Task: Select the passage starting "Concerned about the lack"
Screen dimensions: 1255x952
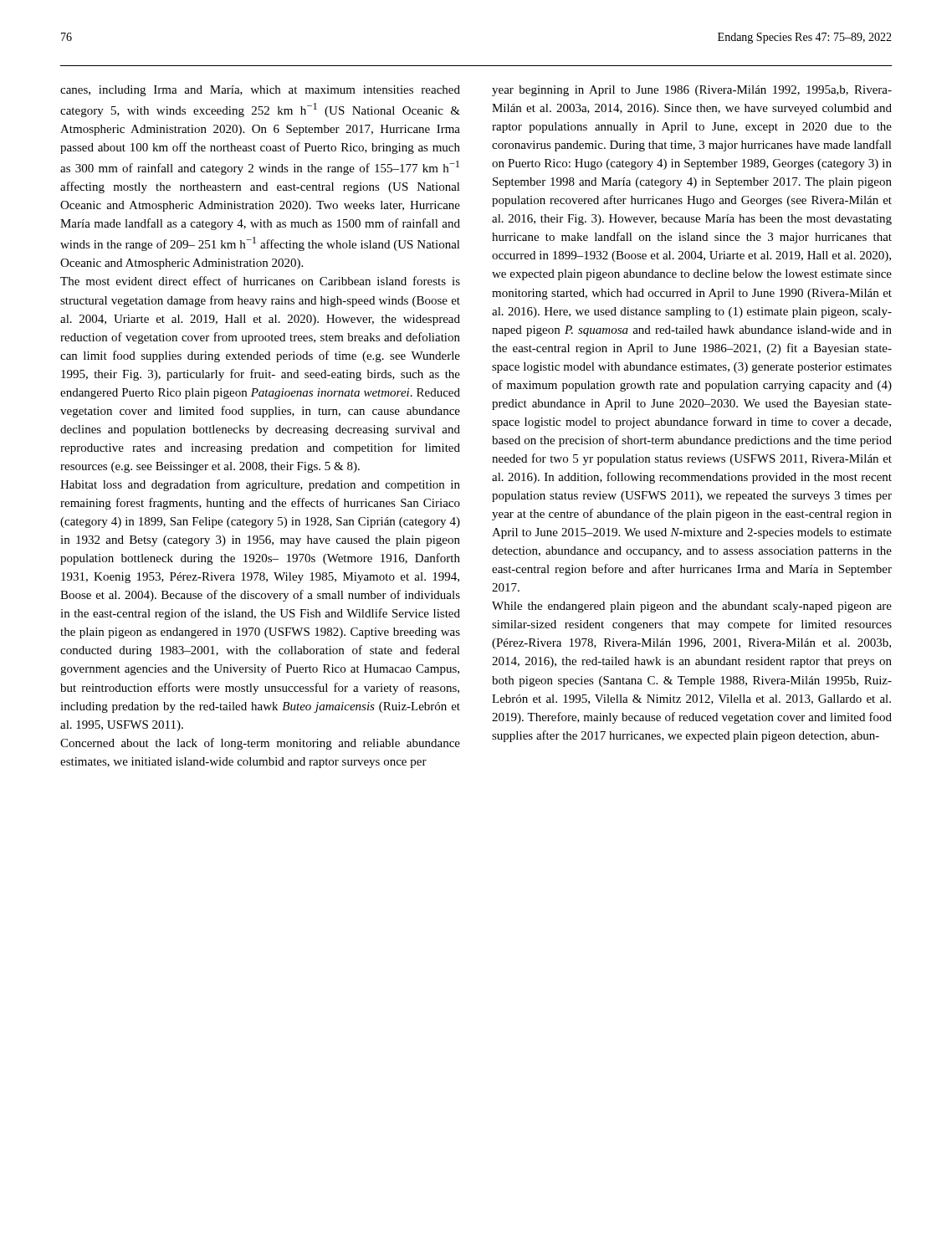Action: pyautogui.click(x=260, y=752)
